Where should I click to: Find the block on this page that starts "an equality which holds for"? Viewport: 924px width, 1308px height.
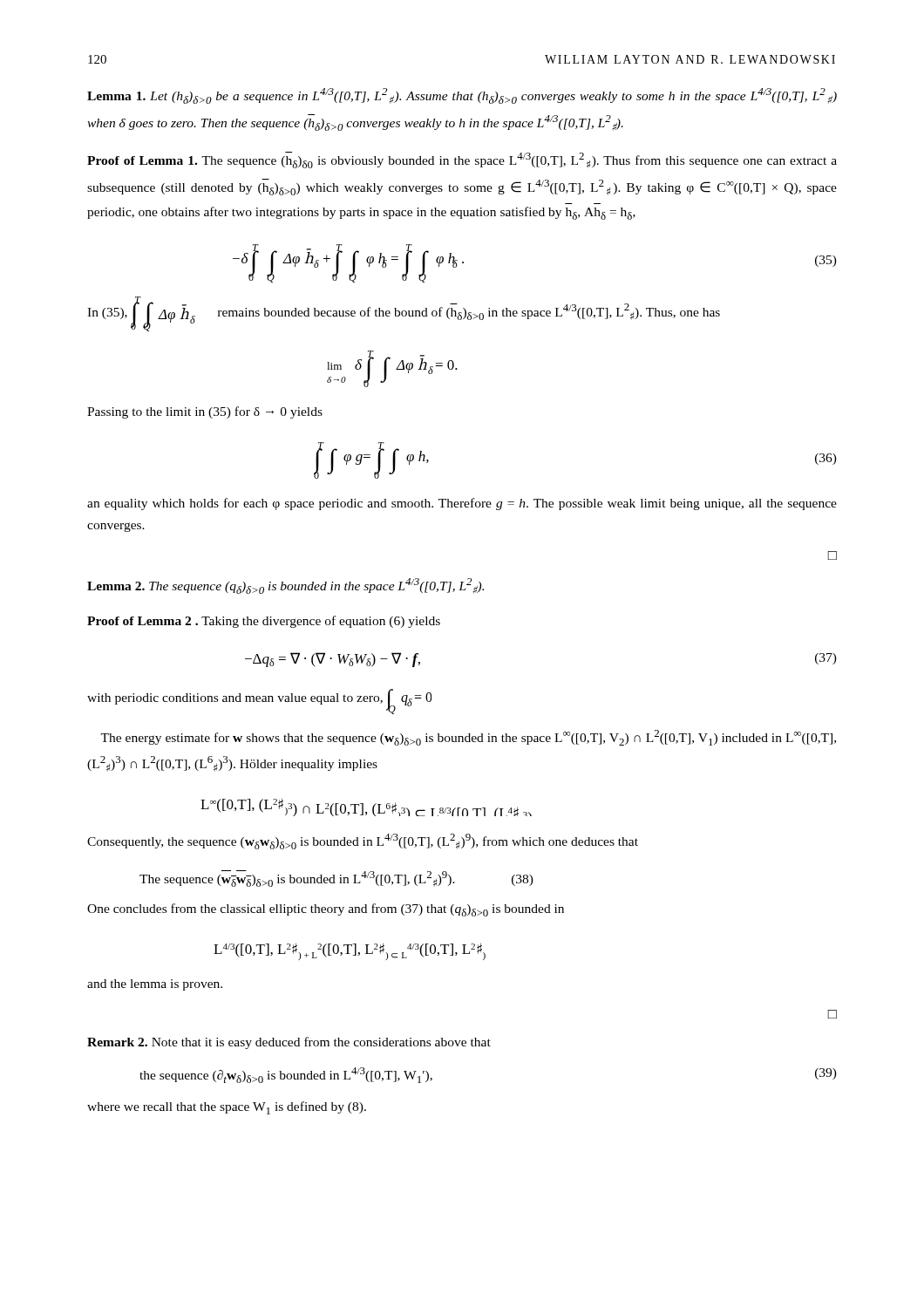point(462,514)
